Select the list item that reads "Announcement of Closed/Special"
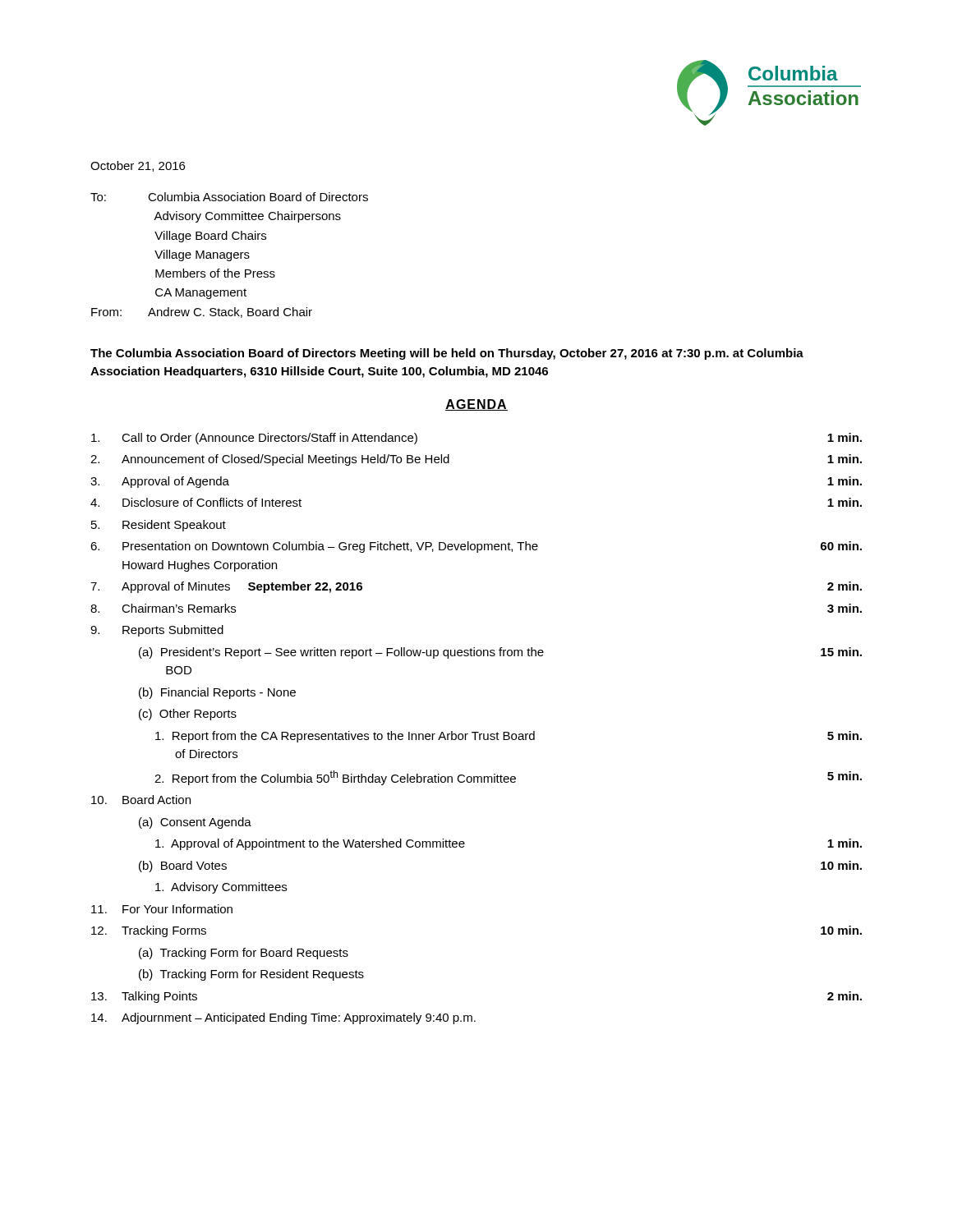The width and height of the screenshot is (953, 1232). (286, 459)
